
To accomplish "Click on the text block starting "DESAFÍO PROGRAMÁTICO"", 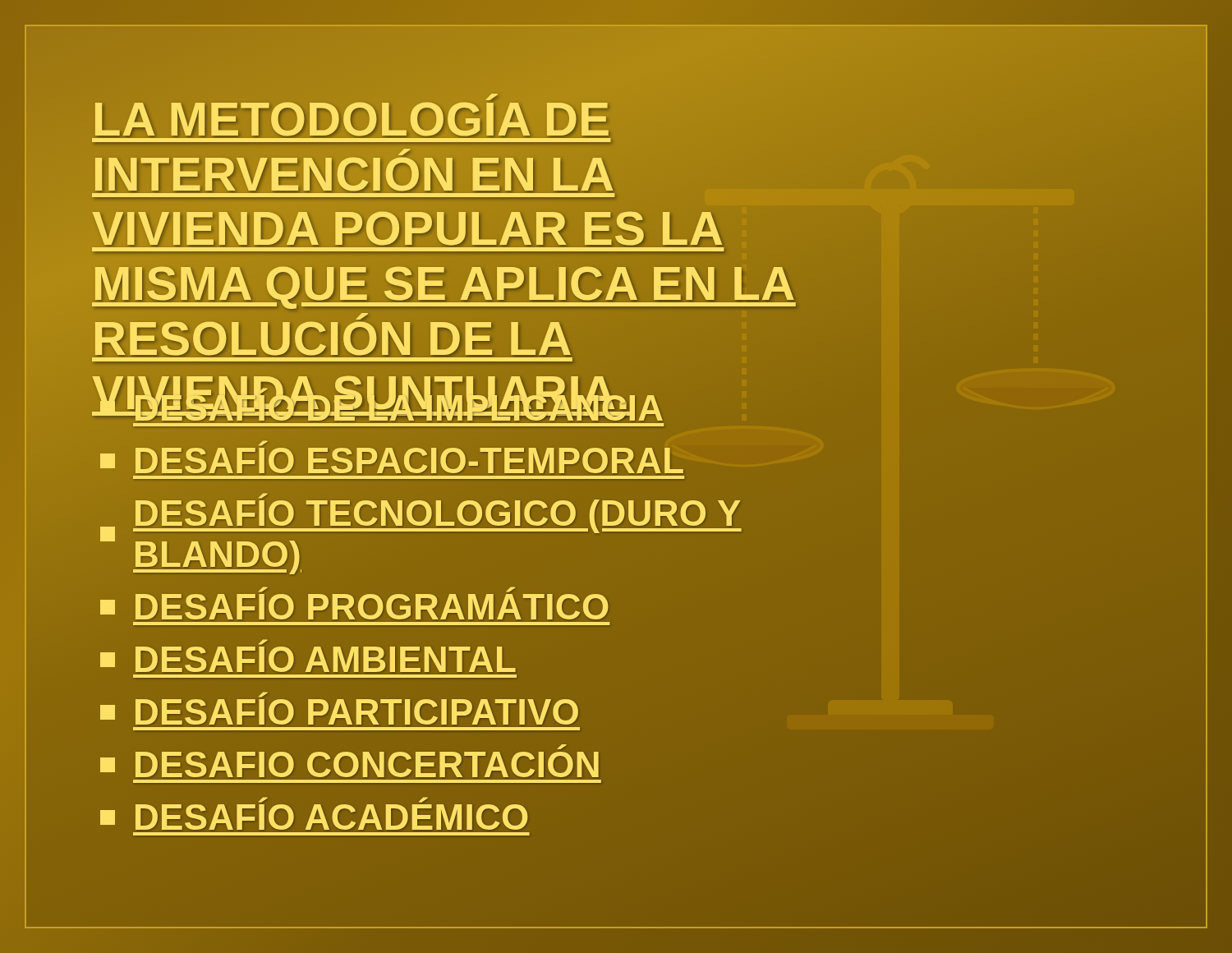I will [x=355, y=607].
